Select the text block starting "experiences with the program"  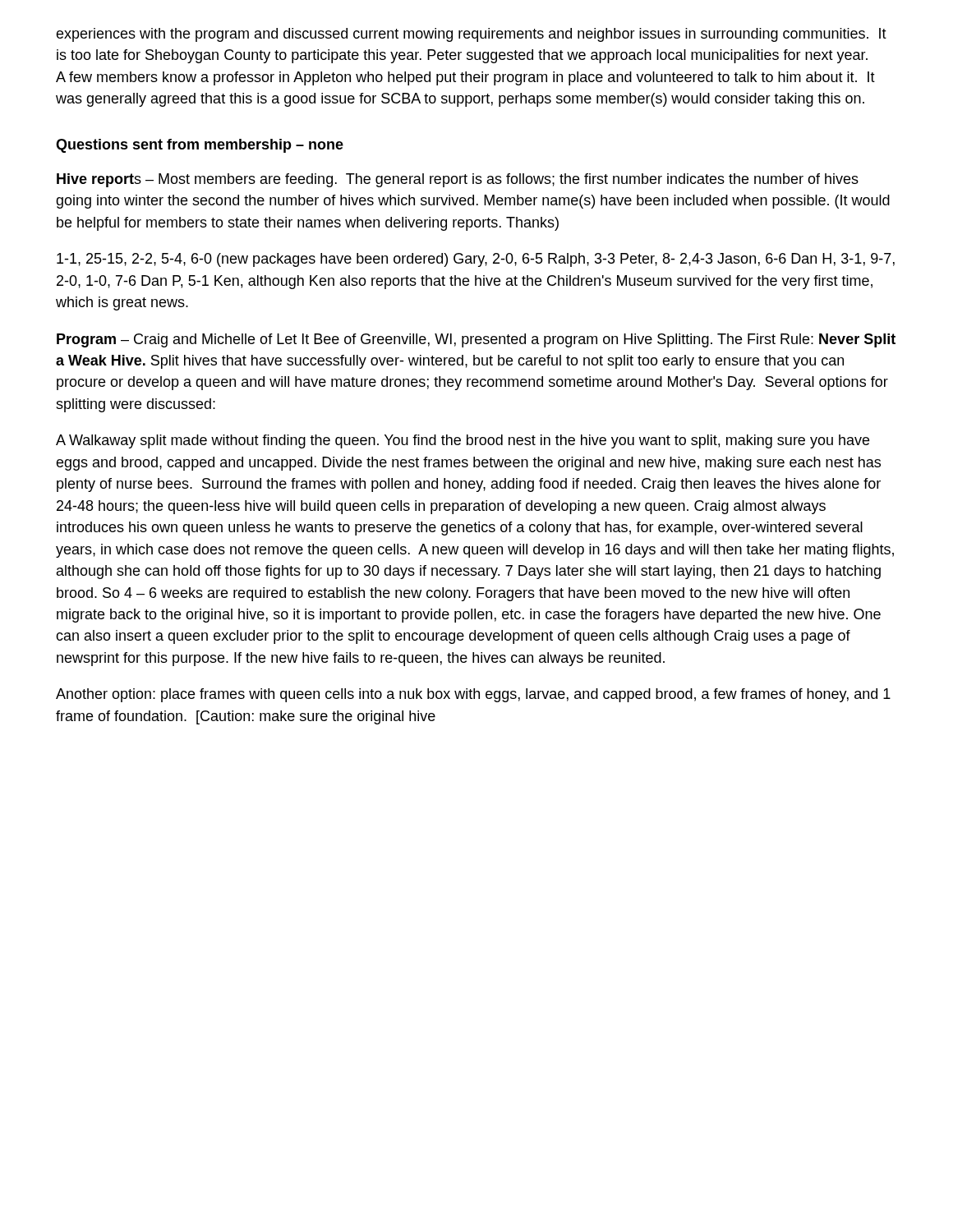(471, 66)
